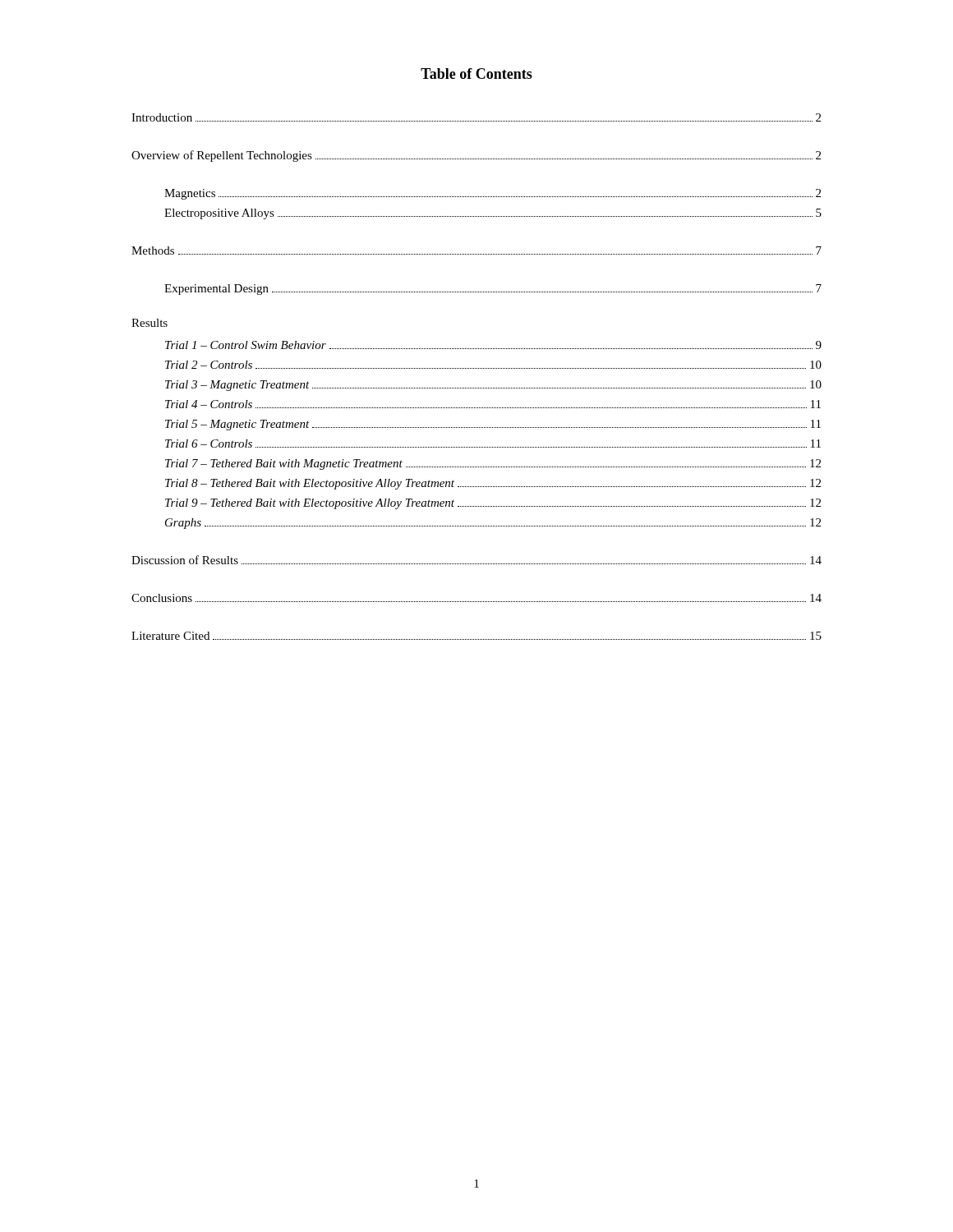Point to the text block starting "Graphs 12"
This screenshot has width=953, height=1232.
pos(493,522)
